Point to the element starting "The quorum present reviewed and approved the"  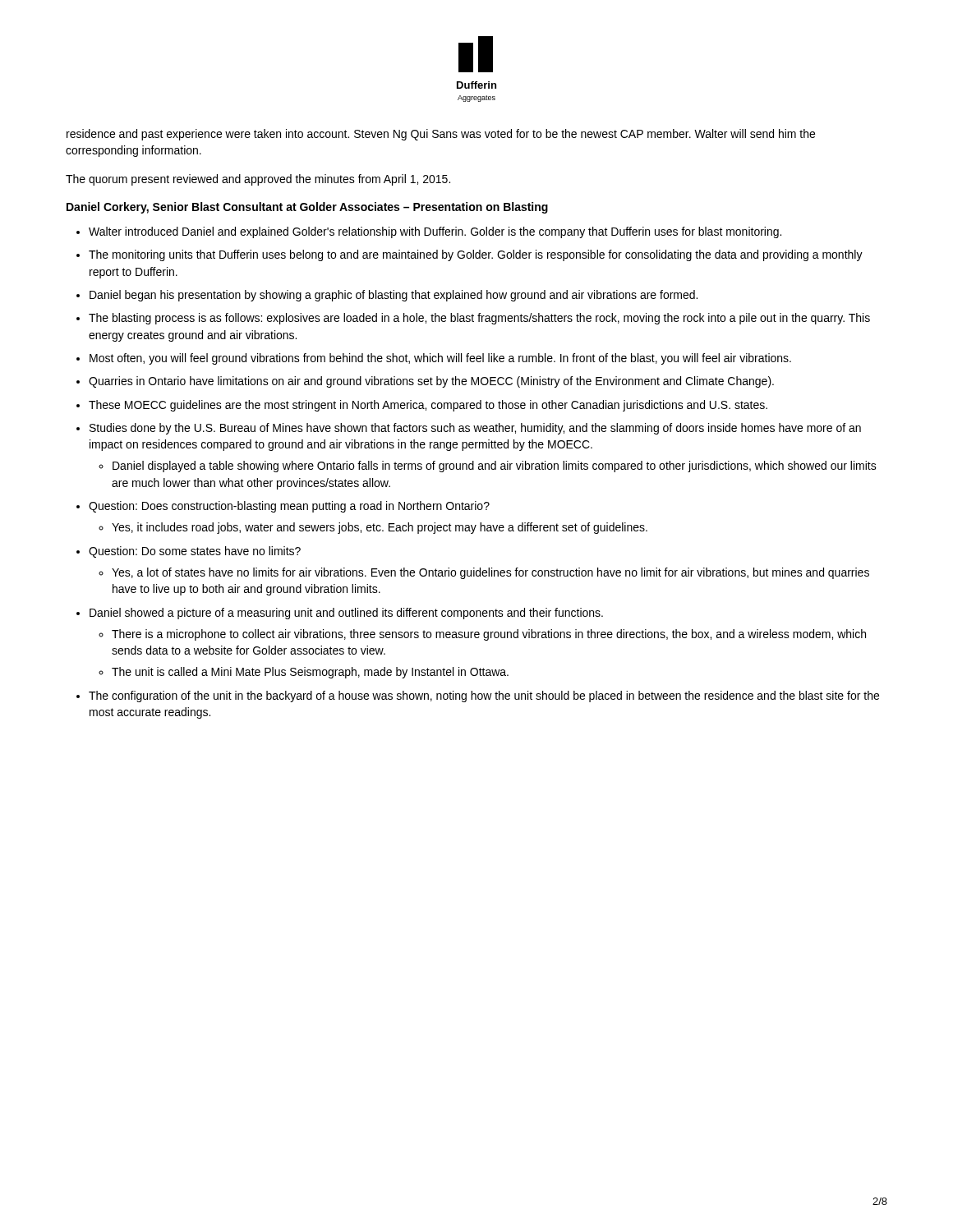pyautogui.click(x=259, y=179)
